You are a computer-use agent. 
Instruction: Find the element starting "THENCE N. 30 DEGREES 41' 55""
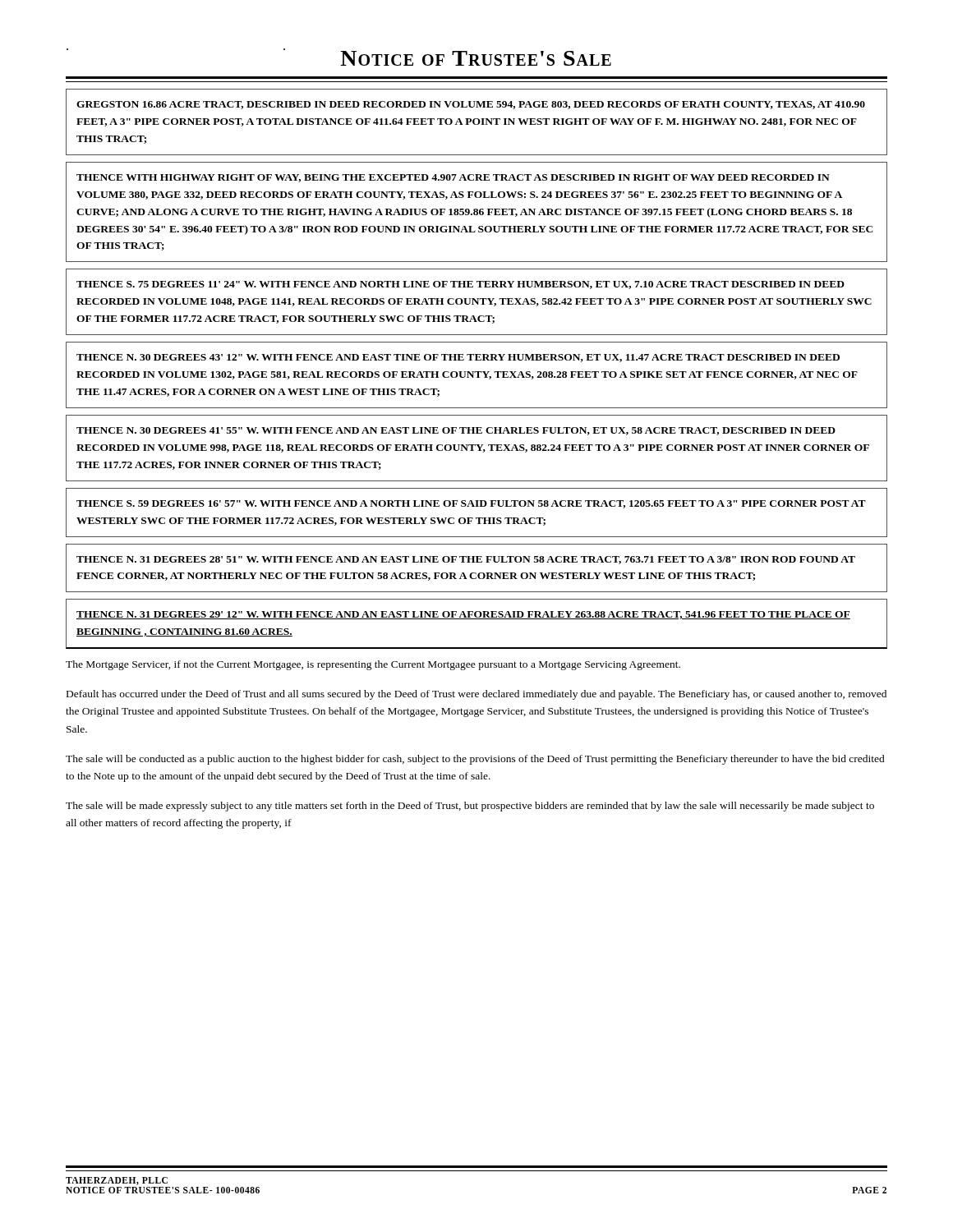click(473, 447)
